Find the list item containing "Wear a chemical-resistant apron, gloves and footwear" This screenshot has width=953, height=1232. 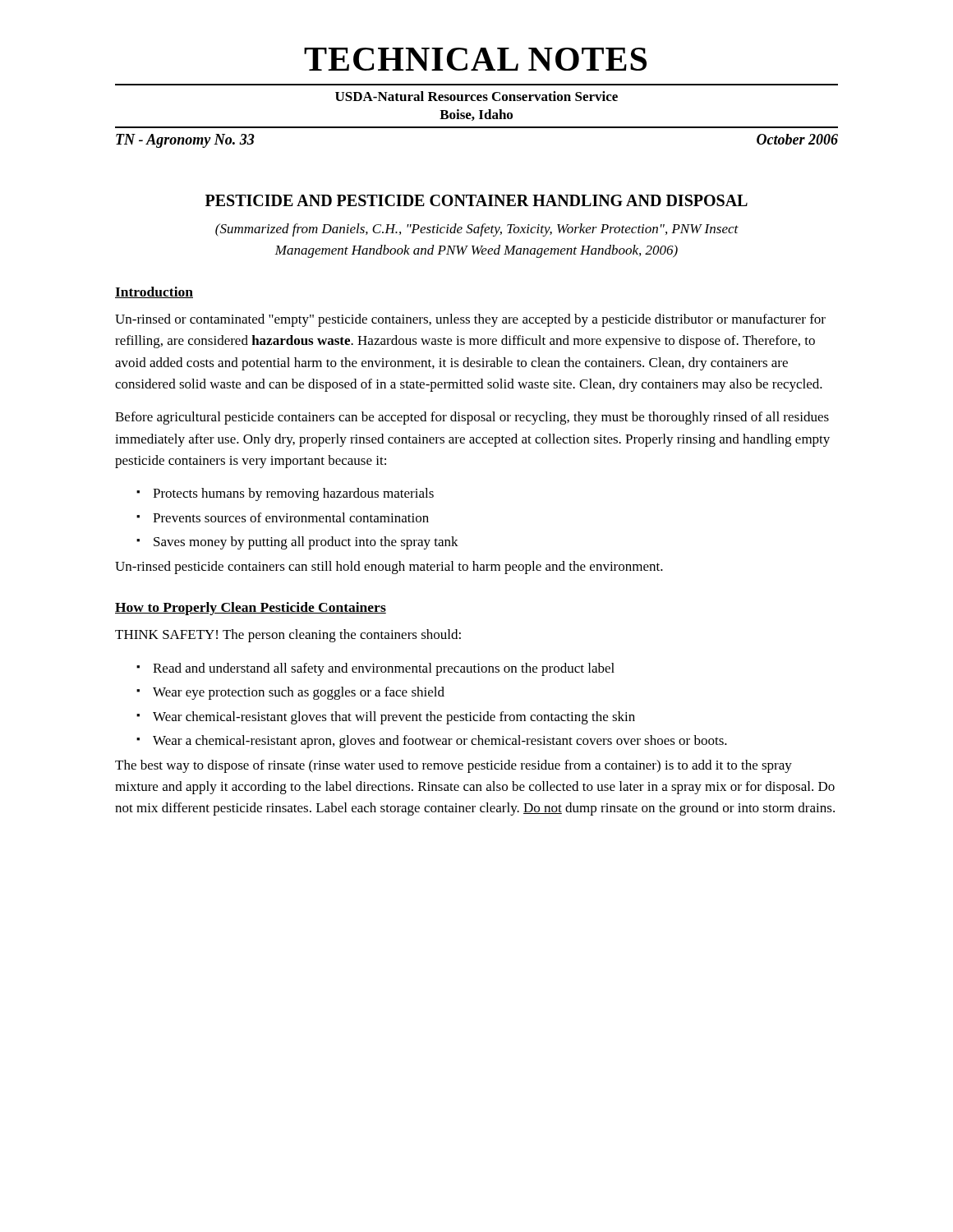pos(440,740)
